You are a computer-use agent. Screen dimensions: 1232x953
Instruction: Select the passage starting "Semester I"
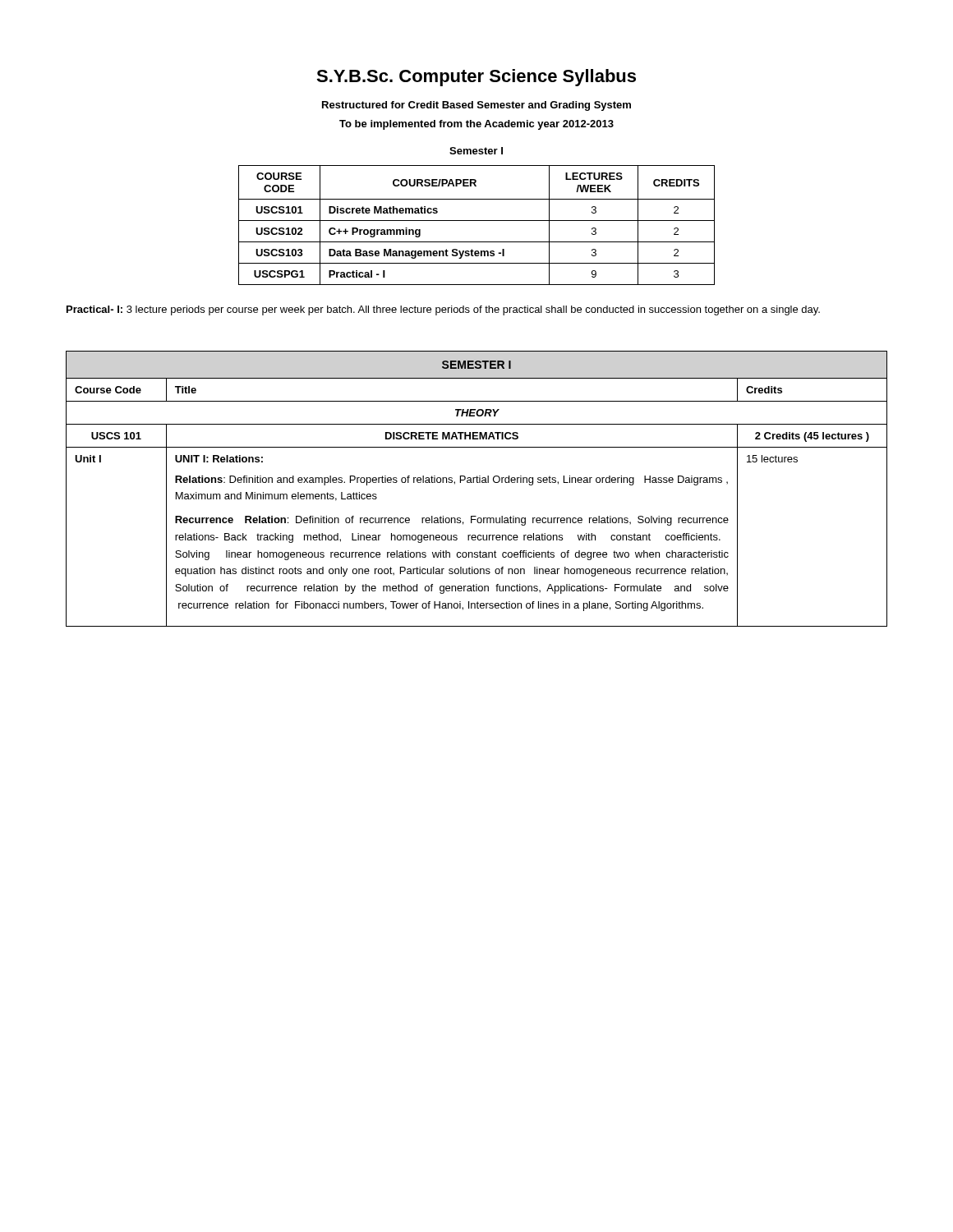476,151
